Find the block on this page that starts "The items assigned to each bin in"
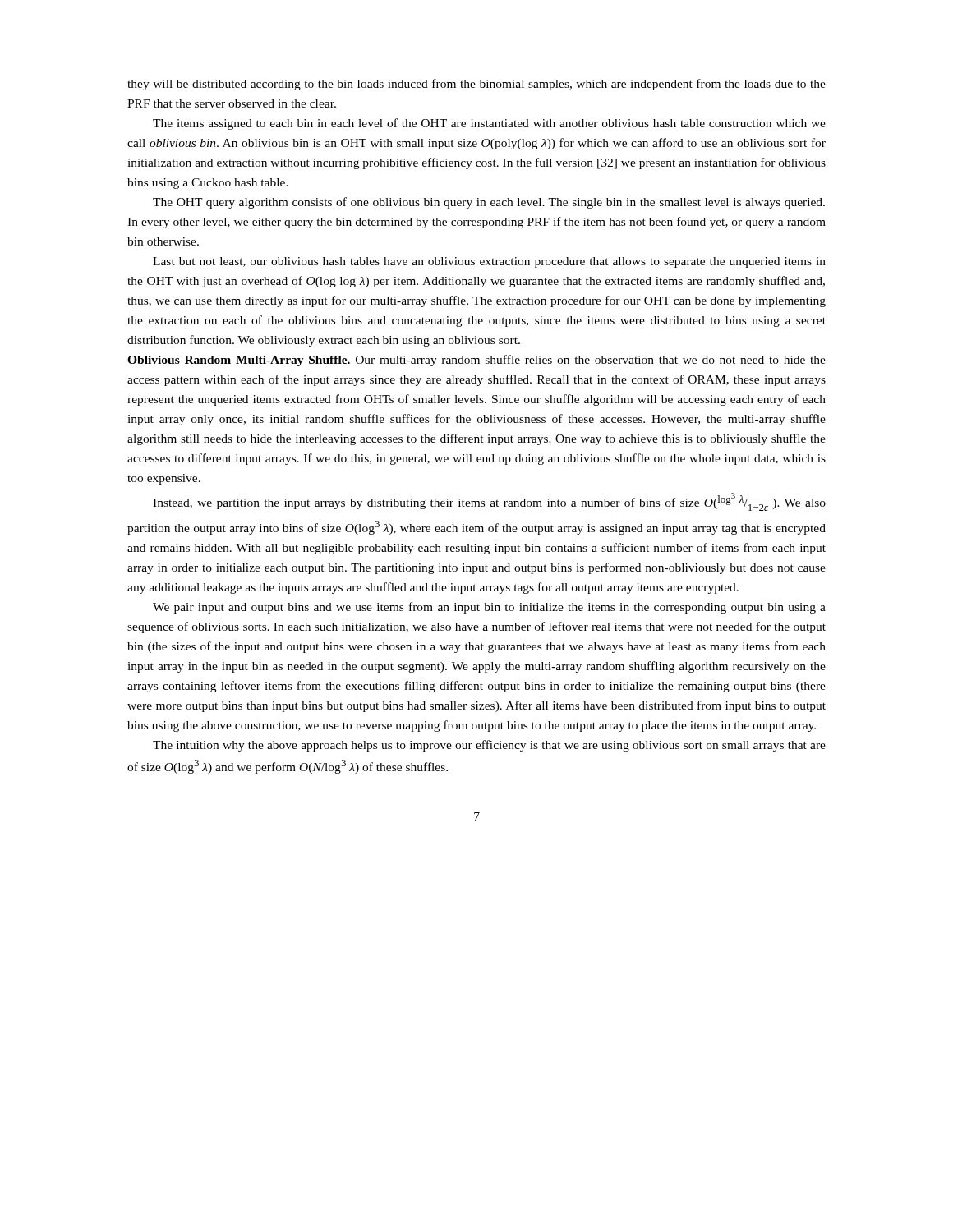The height and width of the screenshot is (1232, 953). (x=476, y=153)
